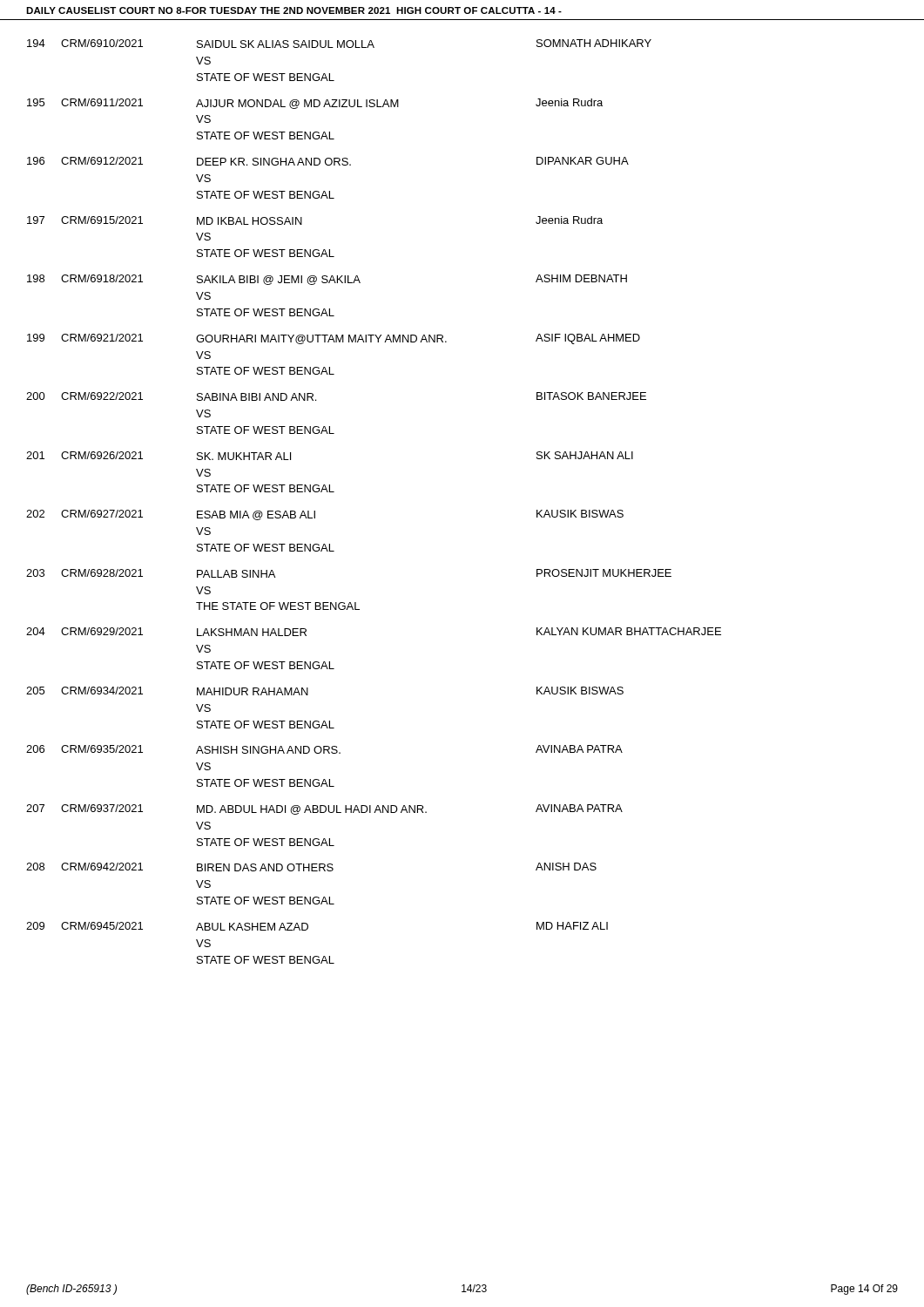
Task: Click the passage that begins "196 CRM/6912/2021 DEEP KR. SINGHA AND"
Action: click(328, 161)
